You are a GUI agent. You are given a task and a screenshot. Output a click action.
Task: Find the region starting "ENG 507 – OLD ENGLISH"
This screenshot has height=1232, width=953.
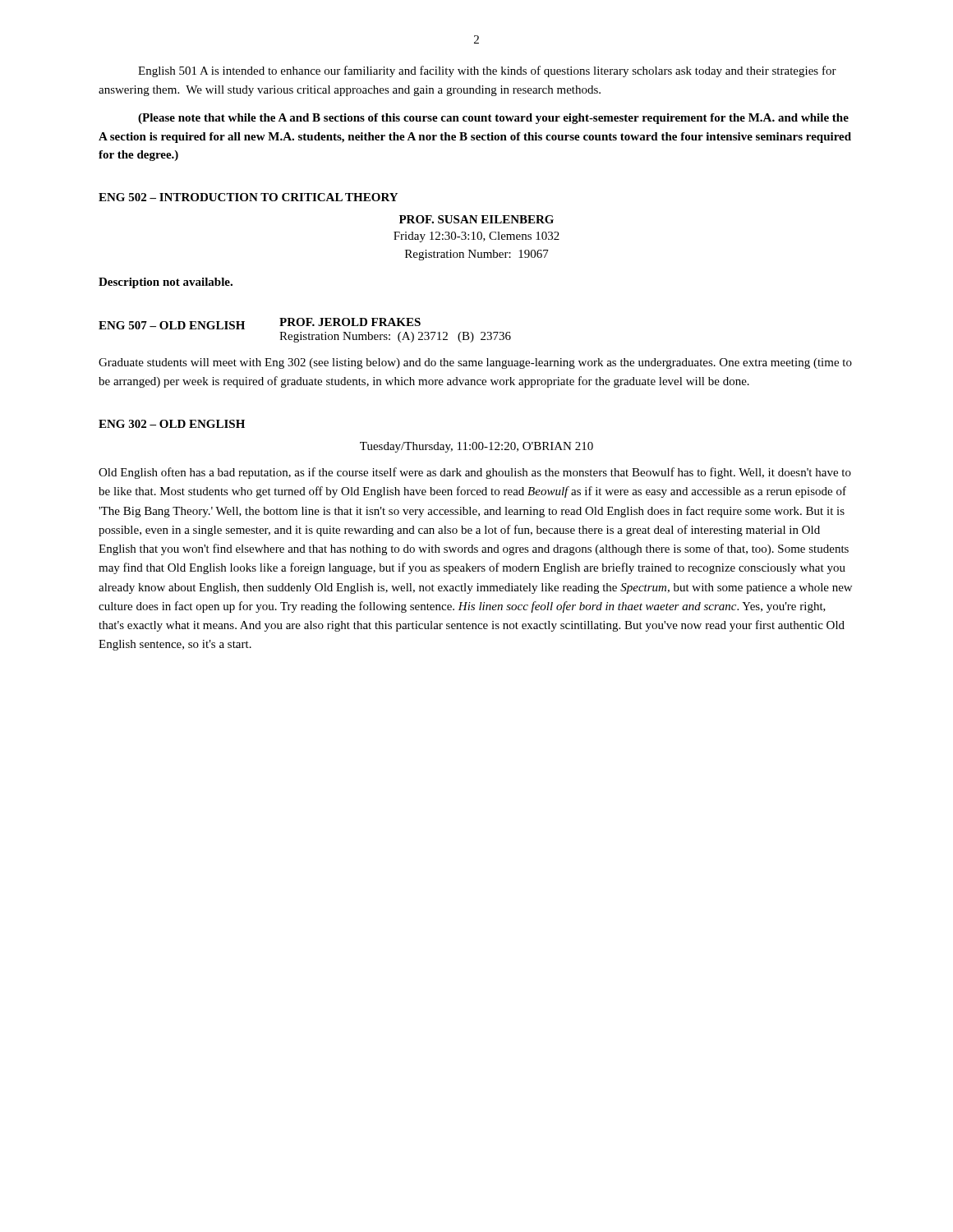tap(172, 325)
